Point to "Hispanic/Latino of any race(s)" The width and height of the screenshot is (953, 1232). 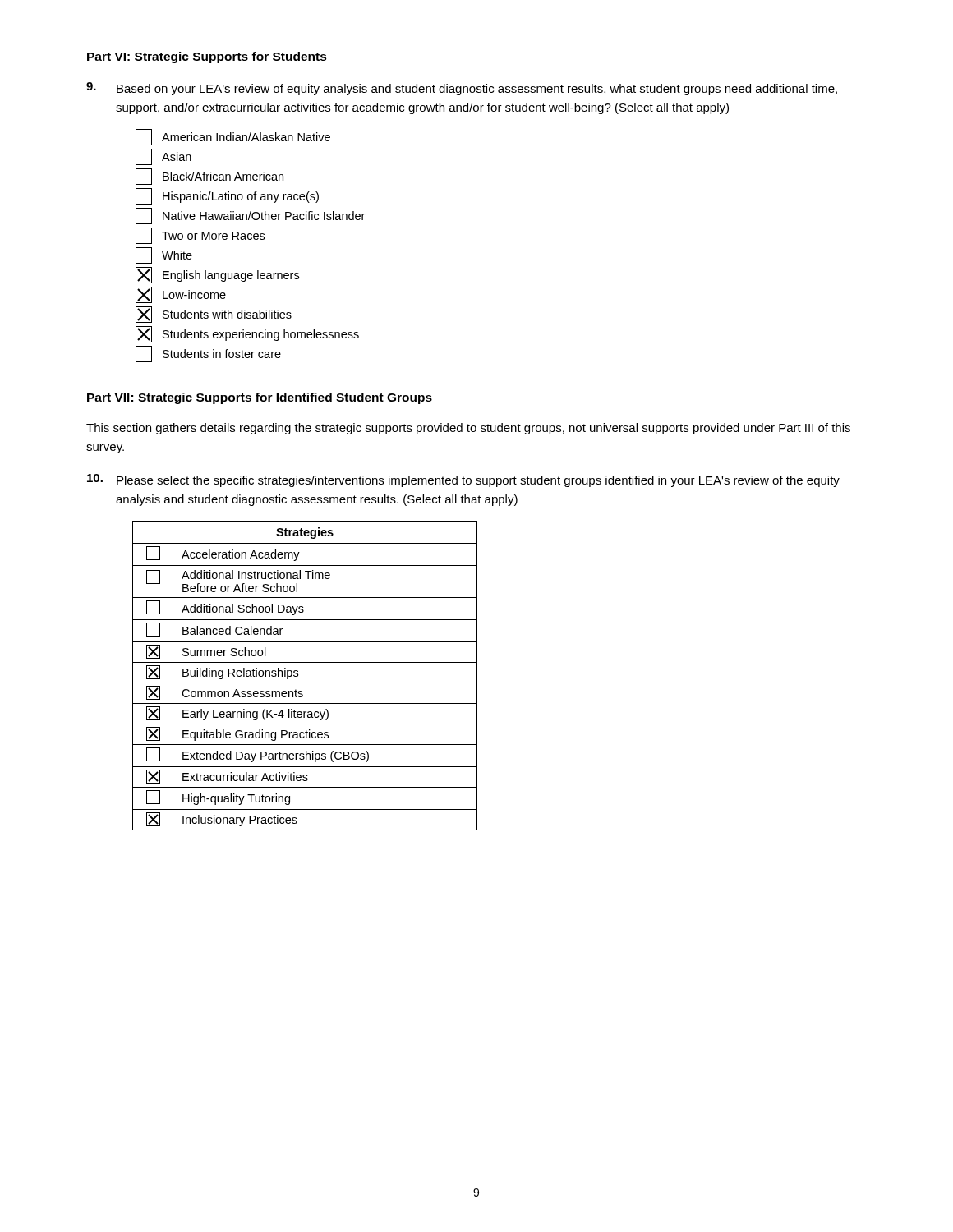227,196
